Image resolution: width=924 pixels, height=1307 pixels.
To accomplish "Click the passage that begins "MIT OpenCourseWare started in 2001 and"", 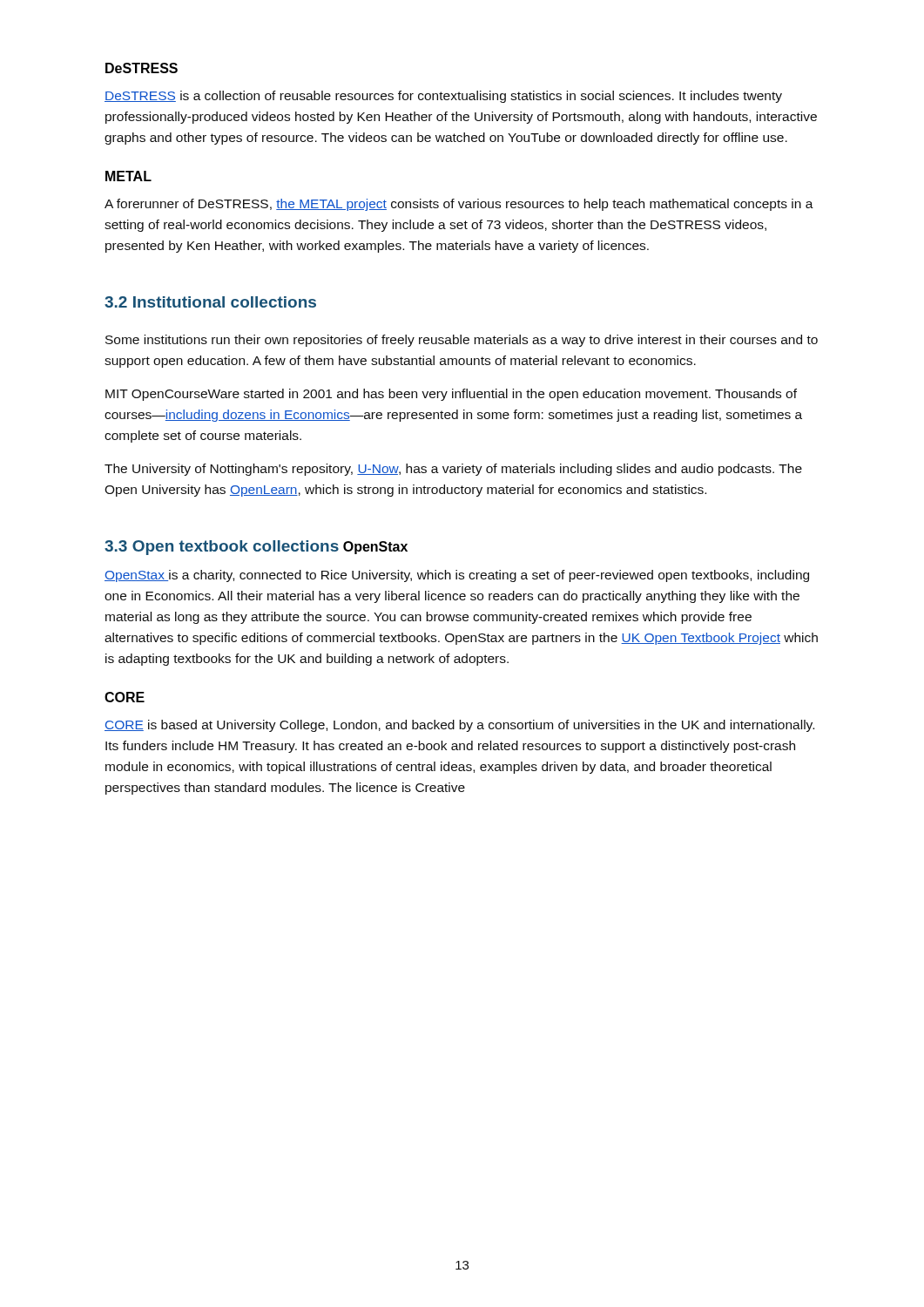I will 453,414.
